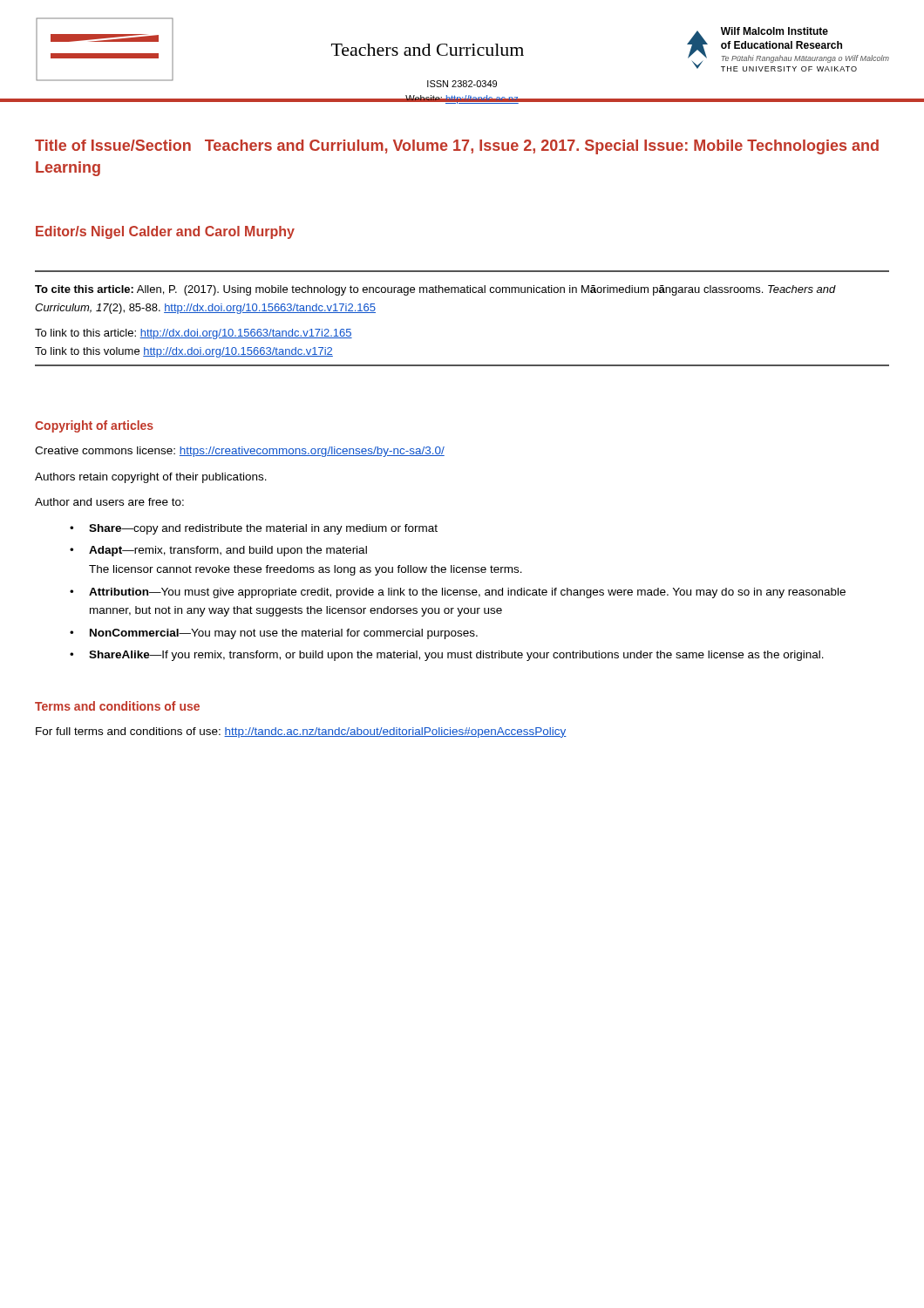Viewport: 924px width, 1308px height.
Task: Find the text starting "• Share—copy and"
Action: click(x=254, y=529)
